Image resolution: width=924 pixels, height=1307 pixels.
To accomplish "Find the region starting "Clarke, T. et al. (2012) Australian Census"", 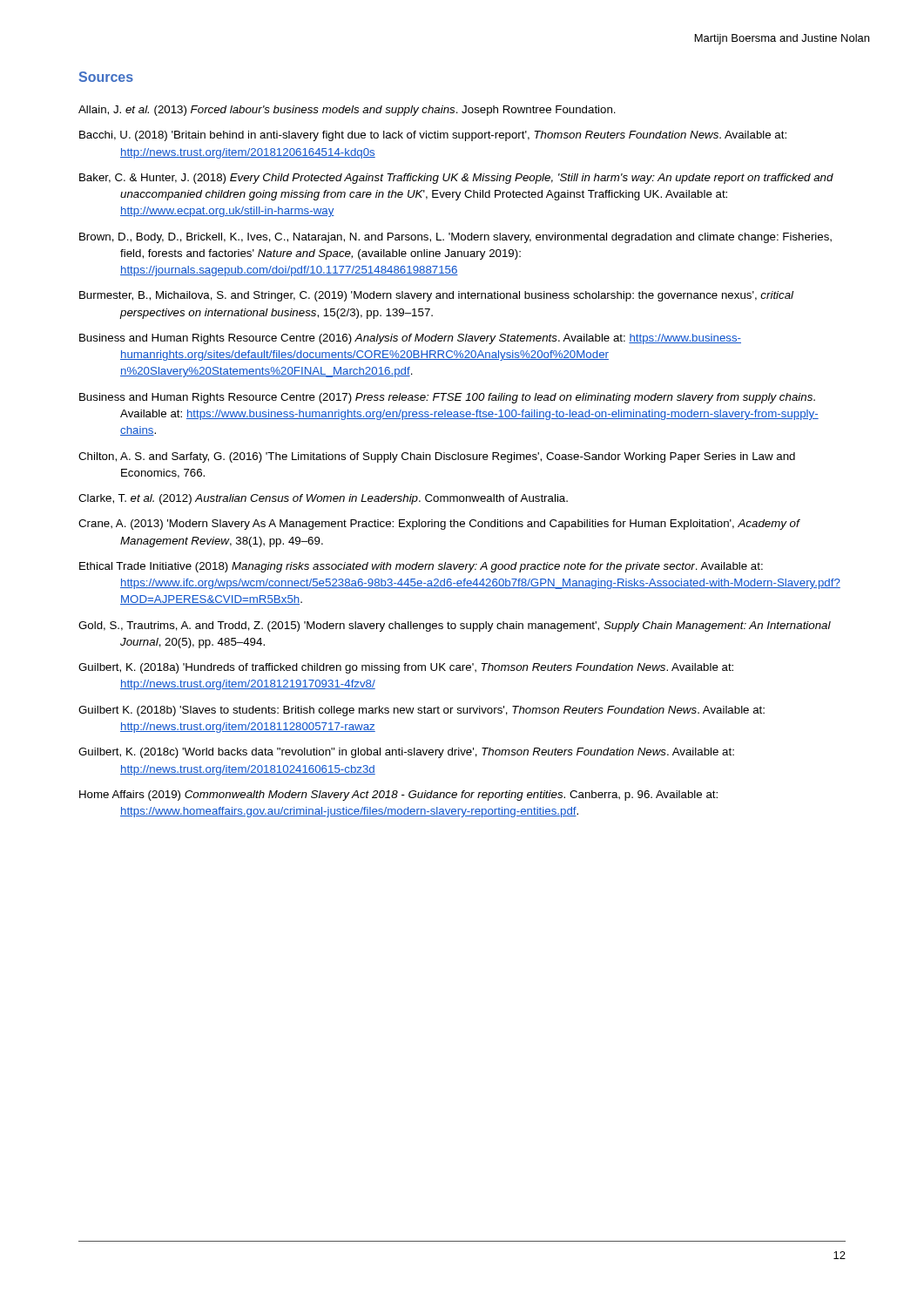I will [x=323, y=498].
